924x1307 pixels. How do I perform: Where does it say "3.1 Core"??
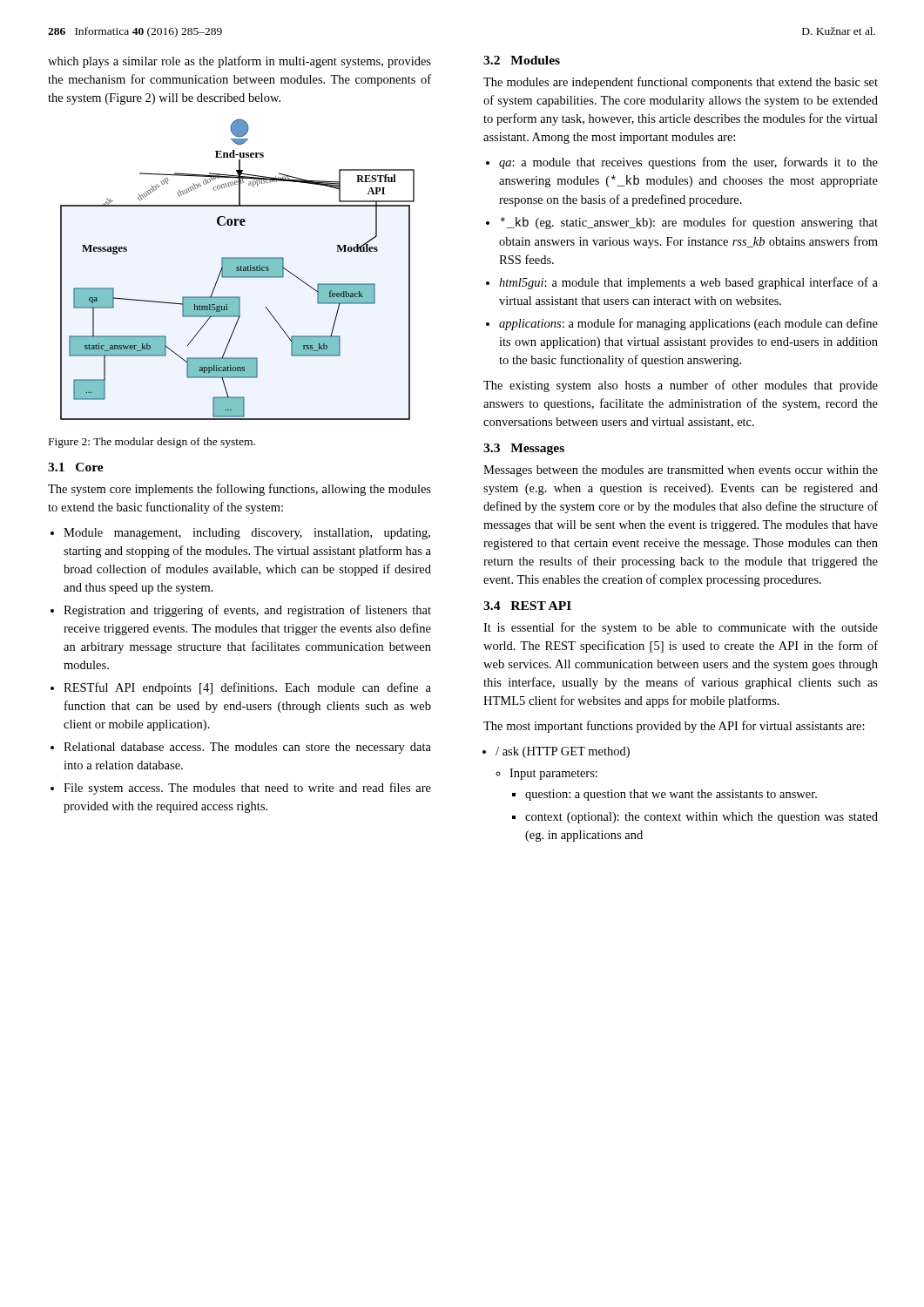click(76, 467)
